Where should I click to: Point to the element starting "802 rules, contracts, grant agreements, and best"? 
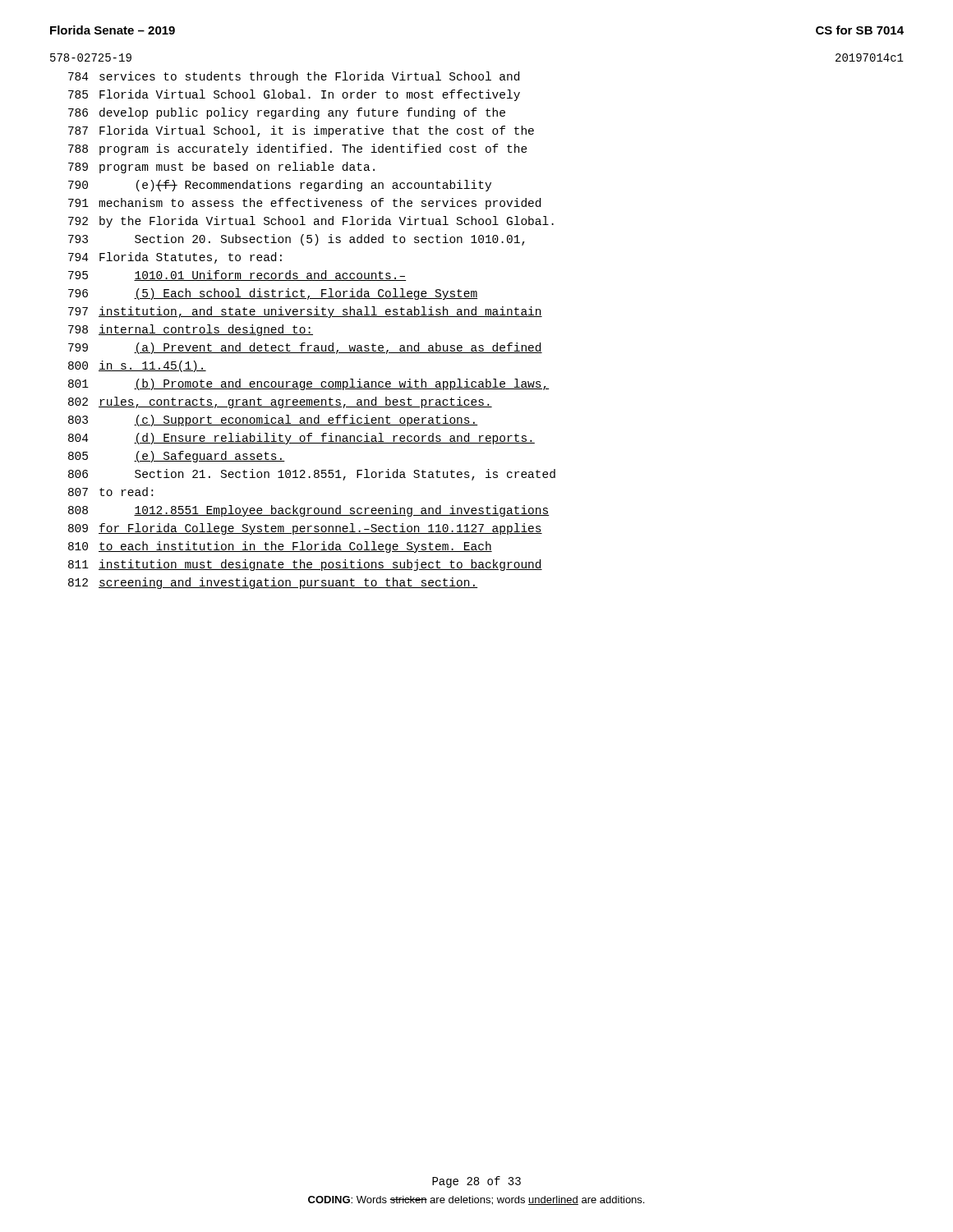(x=501, y=402)
